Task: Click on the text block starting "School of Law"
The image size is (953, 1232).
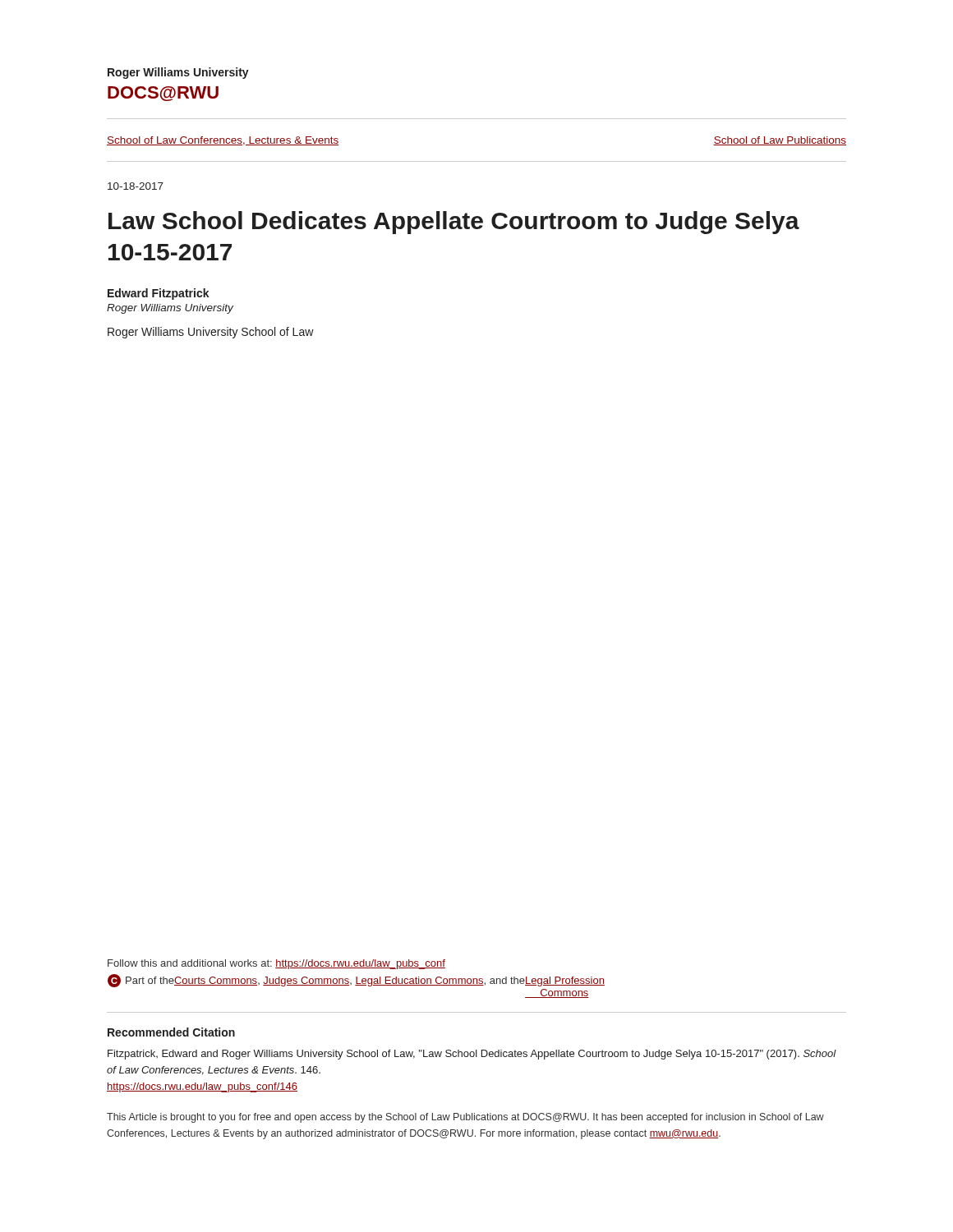Action: [x=175, y=141]
